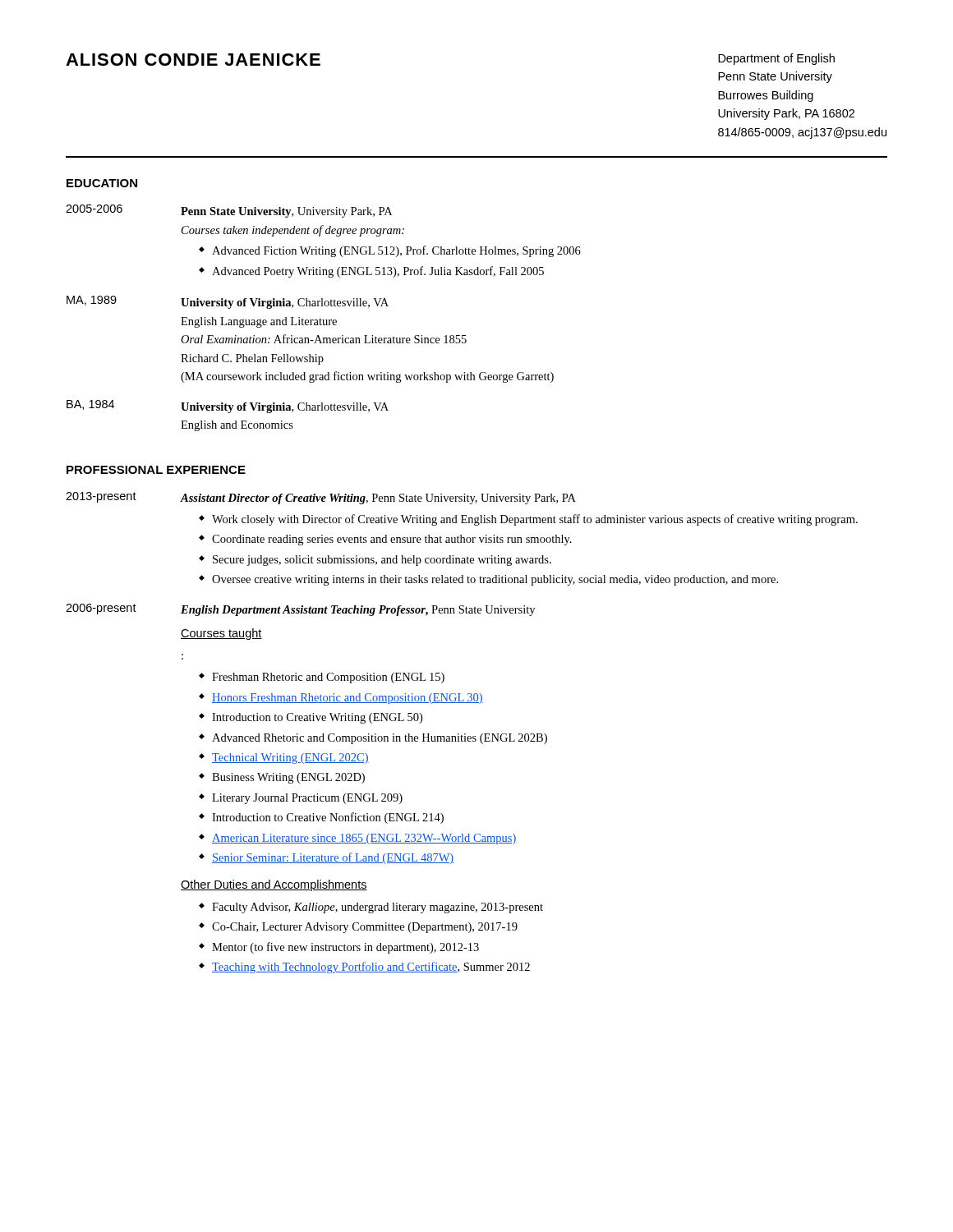Locate the list item that says "Advanced Fiction Writing (ENGL 512), Prof."
This screenshot has height=1232, width=953.
(x=396, y=251)
